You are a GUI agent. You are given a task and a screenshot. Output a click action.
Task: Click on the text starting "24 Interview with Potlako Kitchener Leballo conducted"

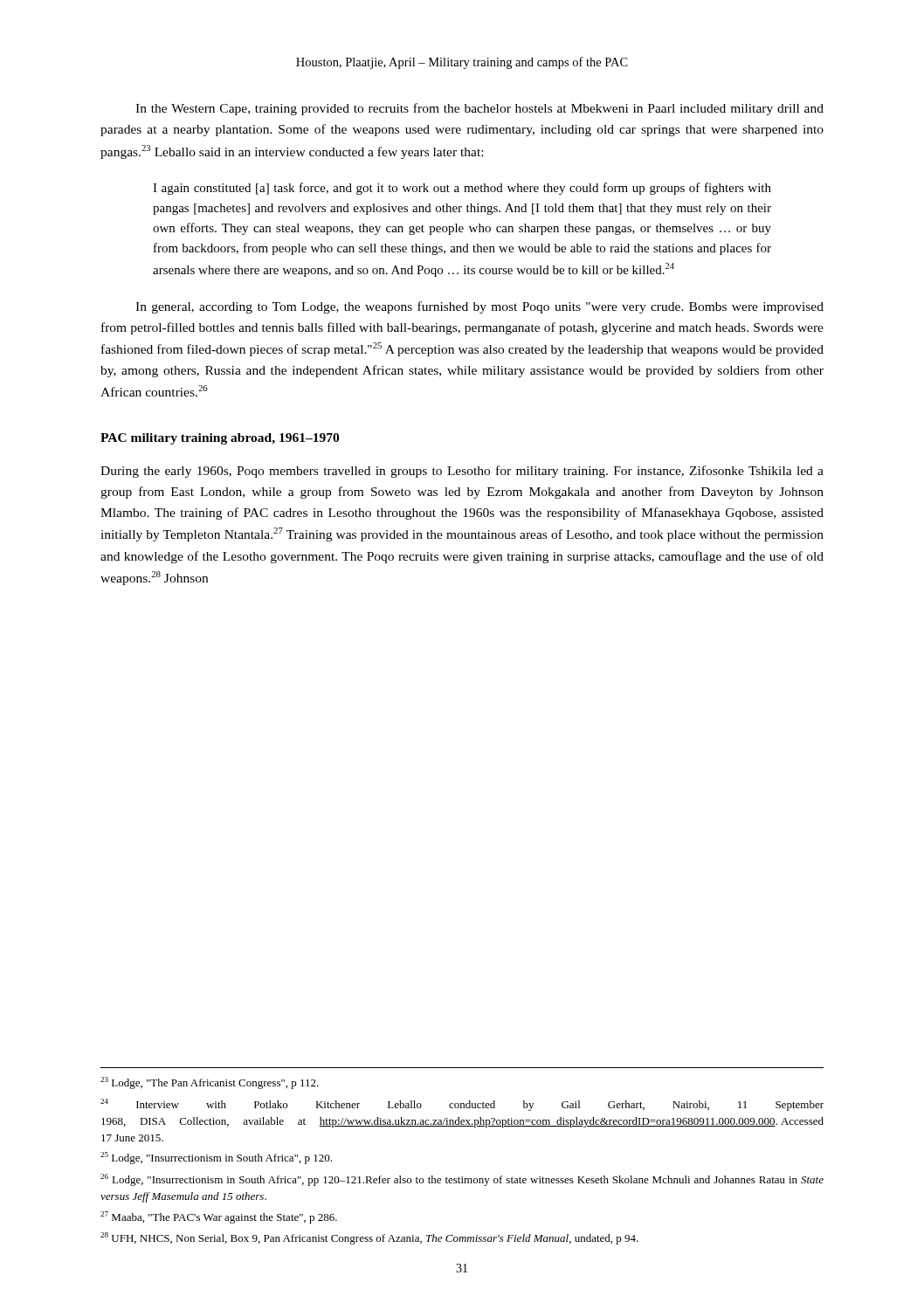462,1120
